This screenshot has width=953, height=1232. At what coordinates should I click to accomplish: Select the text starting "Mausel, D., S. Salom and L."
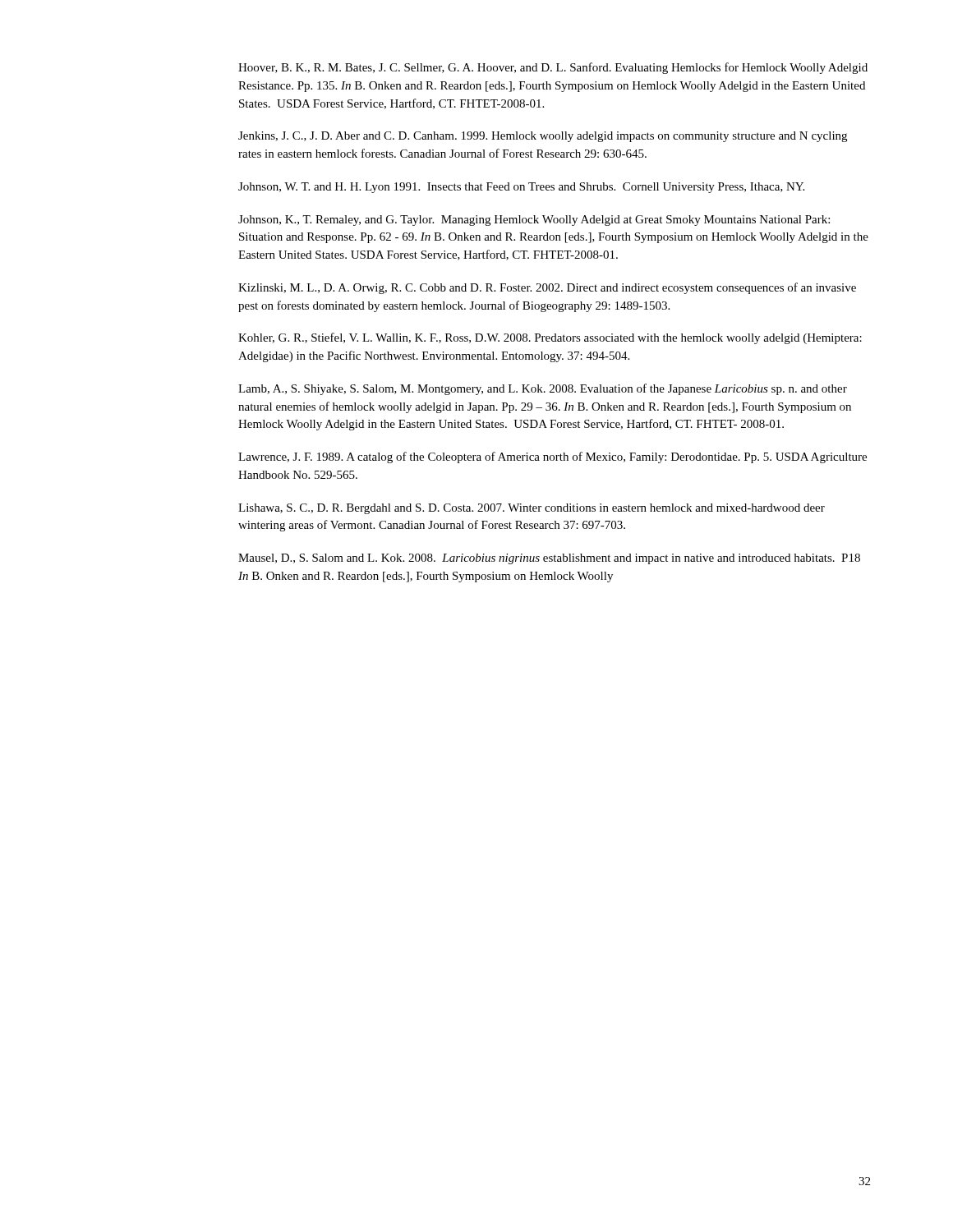549,567
